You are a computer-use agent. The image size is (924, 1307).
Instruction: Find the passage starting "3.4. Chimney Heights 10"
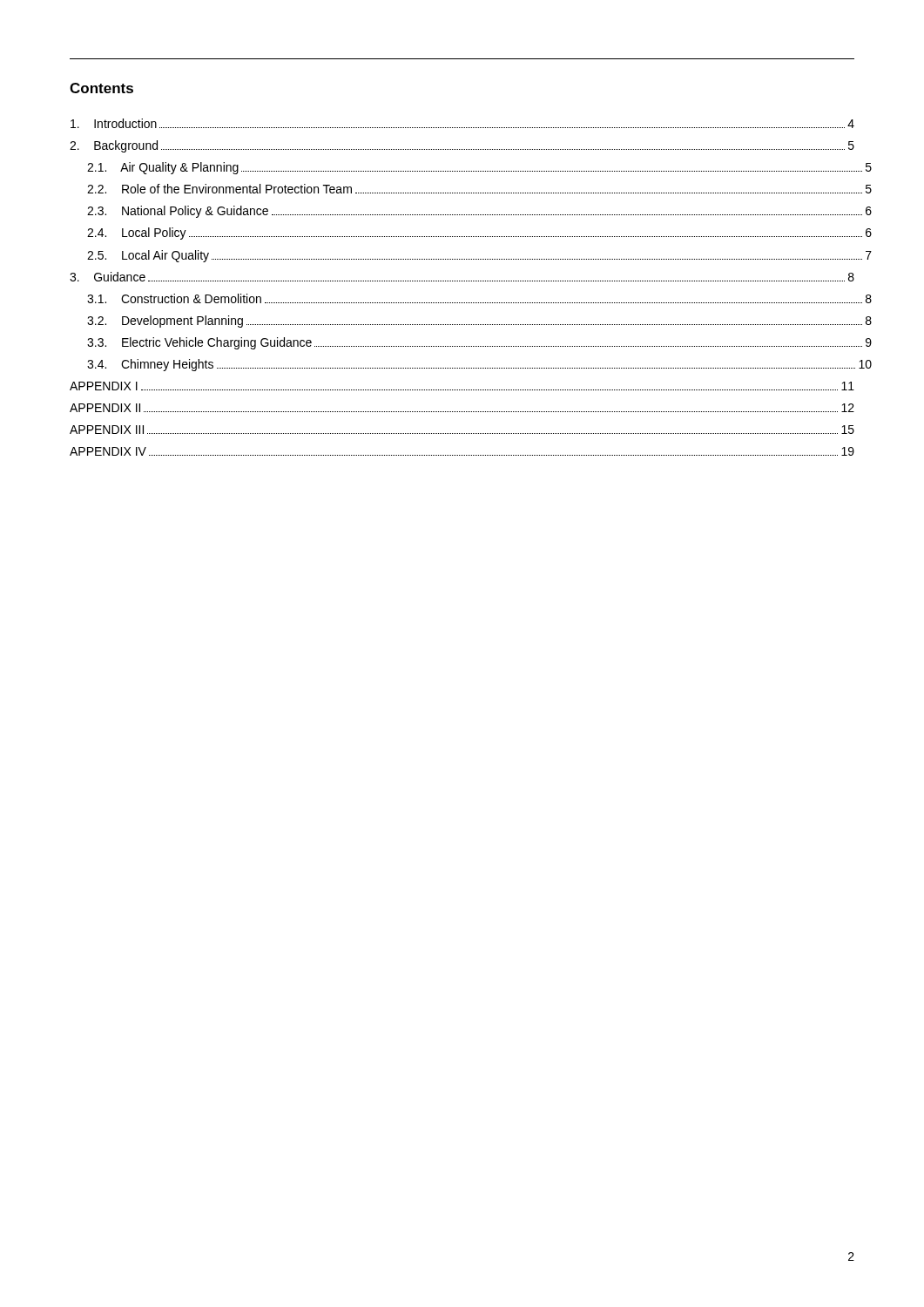tap(479, 365)
